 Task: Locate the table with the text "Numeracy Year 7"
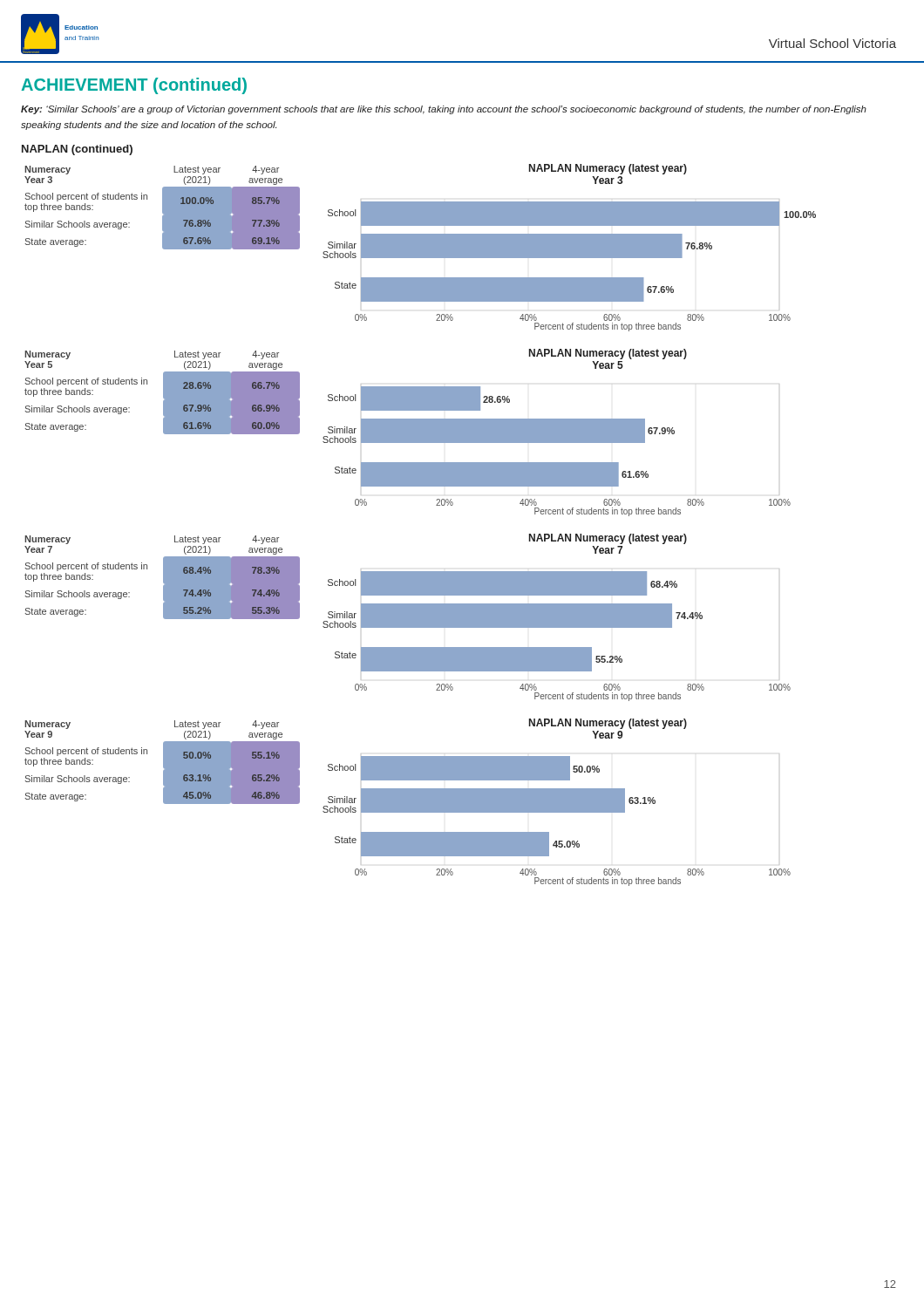click(x=160, y=616)
